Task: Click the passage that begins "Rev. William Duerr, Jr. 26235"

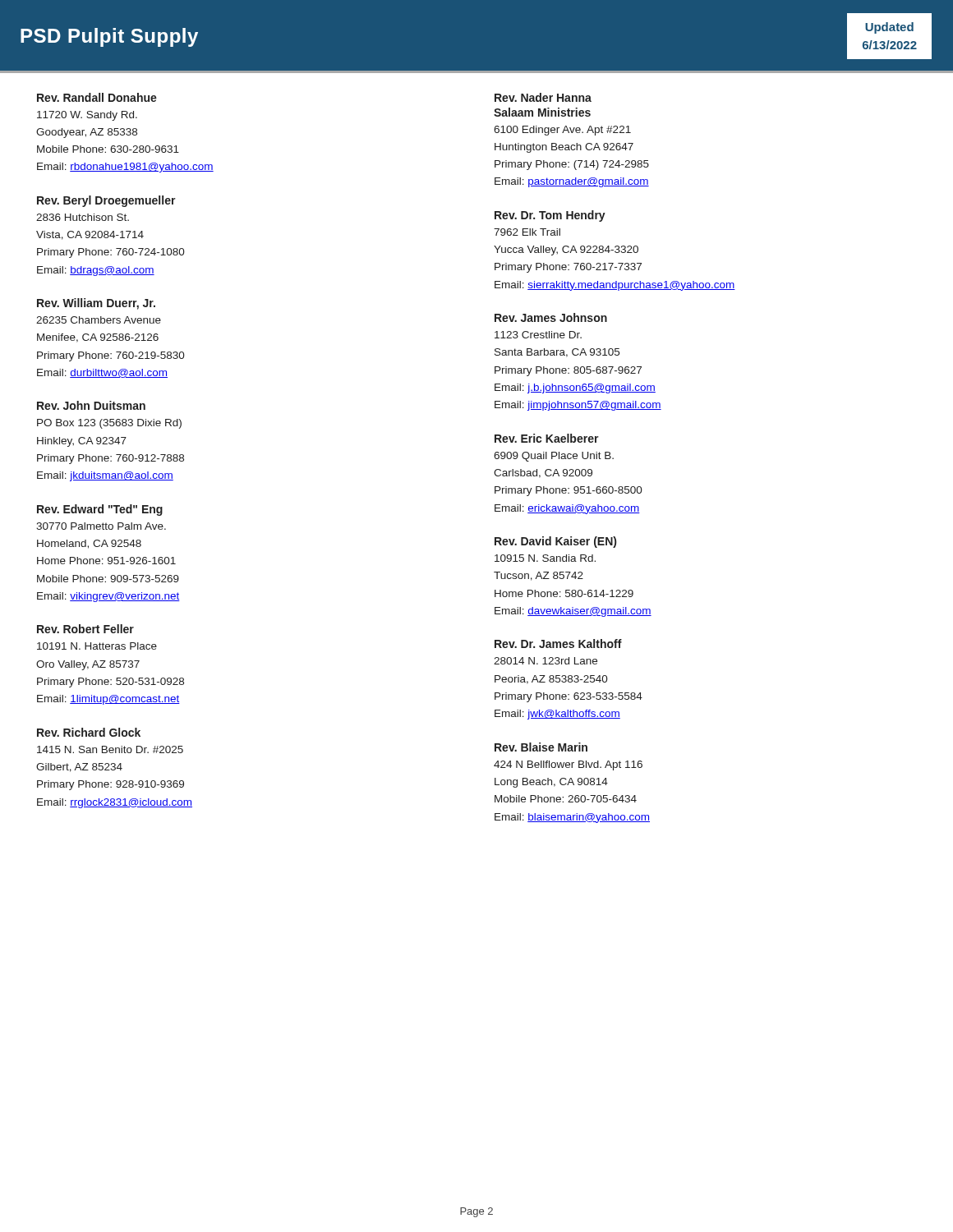Action: 96,304
